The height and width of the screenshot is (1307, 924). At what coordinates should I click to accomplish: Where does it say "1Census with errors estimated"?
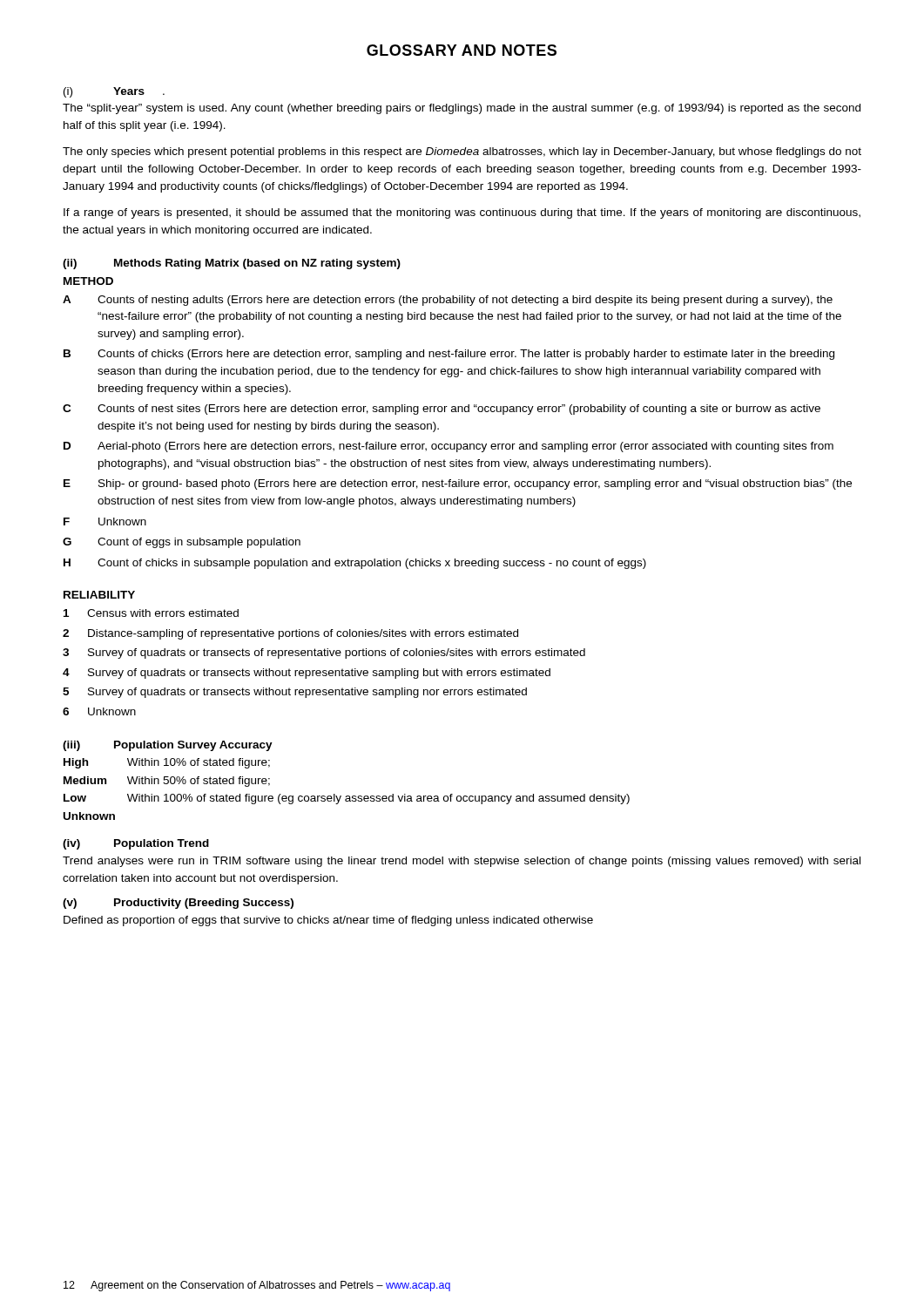[151, 613]
